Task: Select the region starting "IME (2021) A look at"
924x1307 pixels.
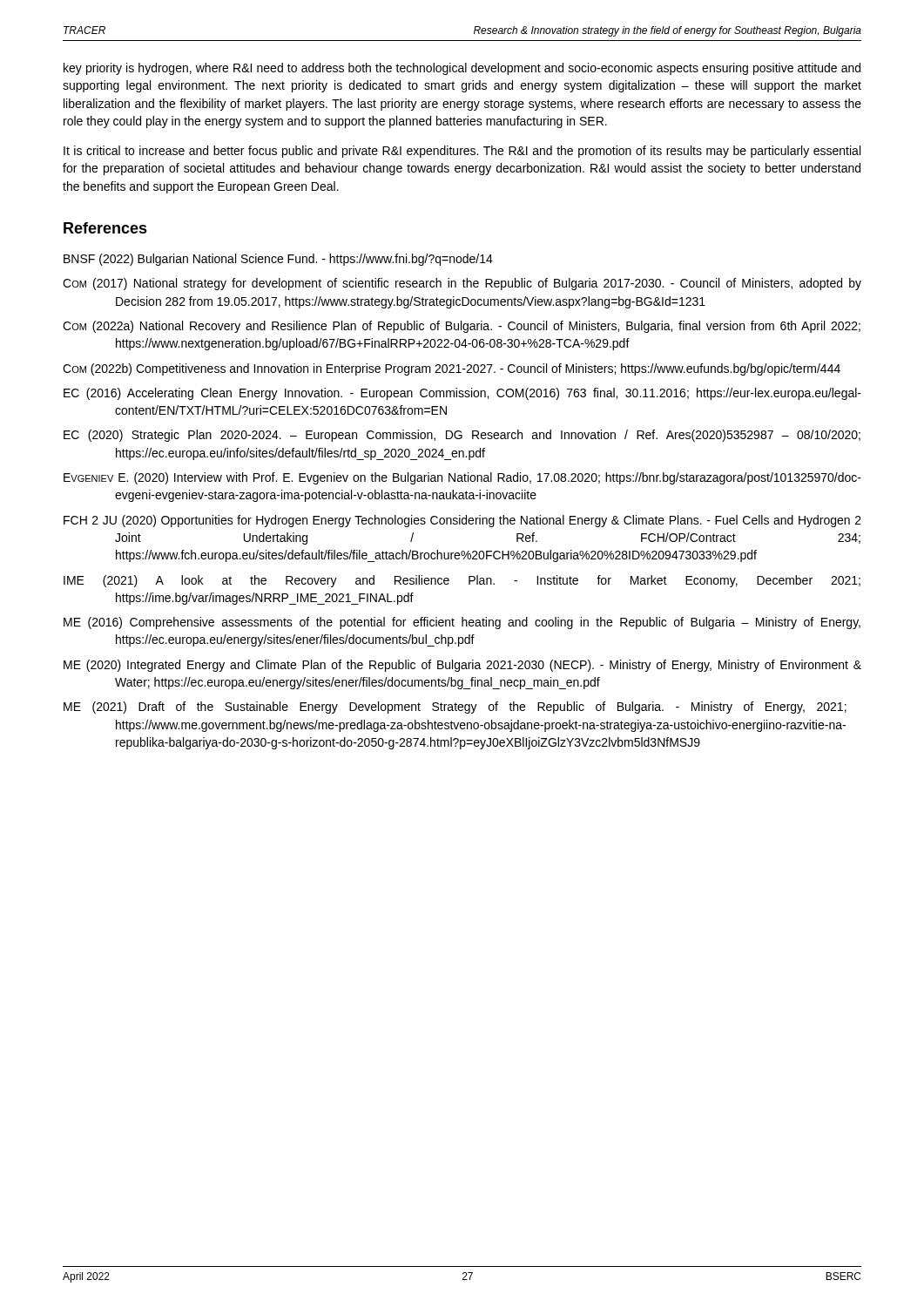Action: point(462,589)
